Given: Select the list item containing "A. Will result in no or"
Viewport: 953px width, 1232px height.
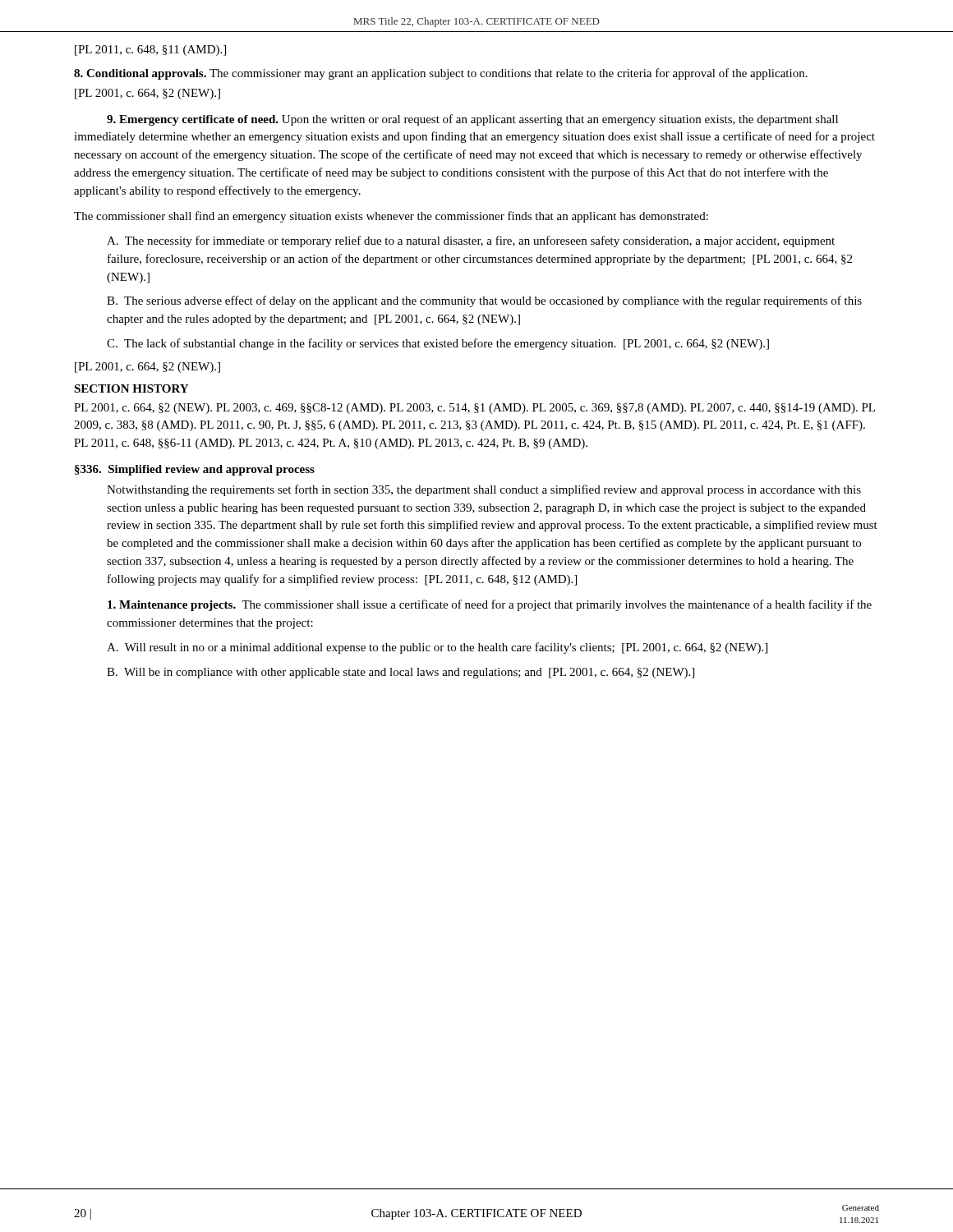Looking at the screenshot, I should [x=489, y=648].
